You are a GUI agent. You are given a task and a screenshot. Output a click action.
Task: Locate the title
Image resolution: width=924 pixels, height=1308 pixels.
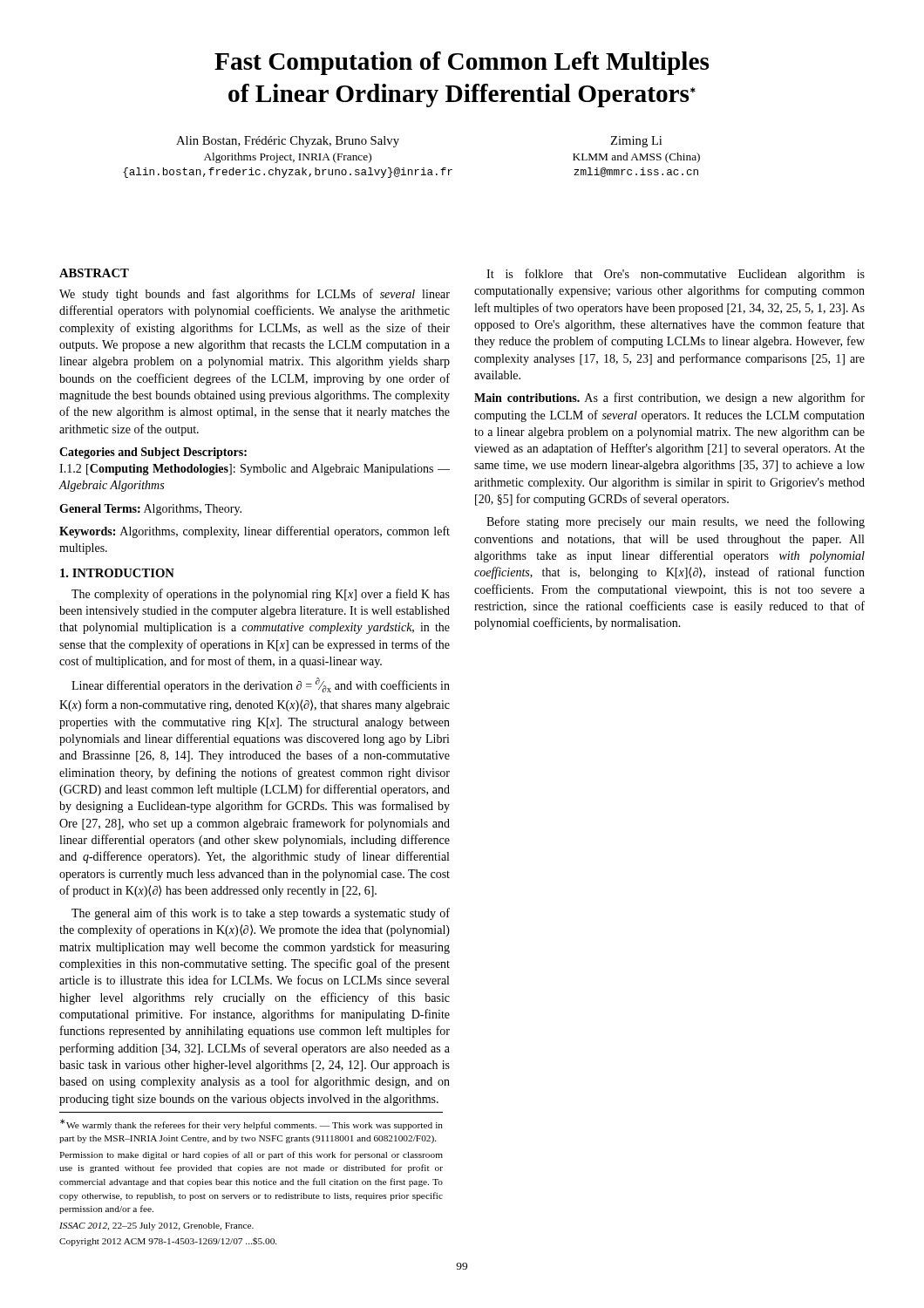462,112
